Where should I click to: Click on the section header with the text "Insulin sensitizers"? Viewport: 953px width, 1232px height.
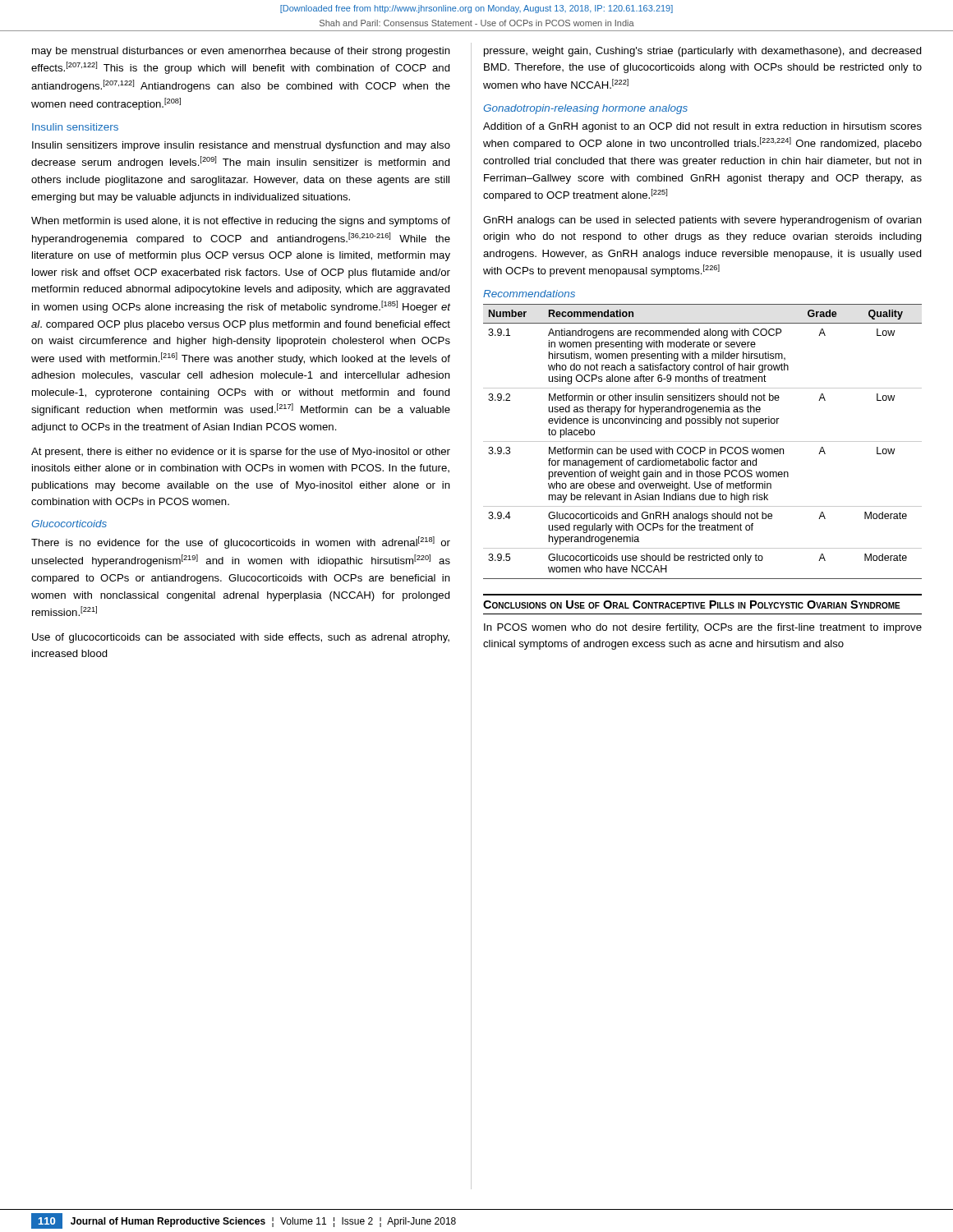75,127
